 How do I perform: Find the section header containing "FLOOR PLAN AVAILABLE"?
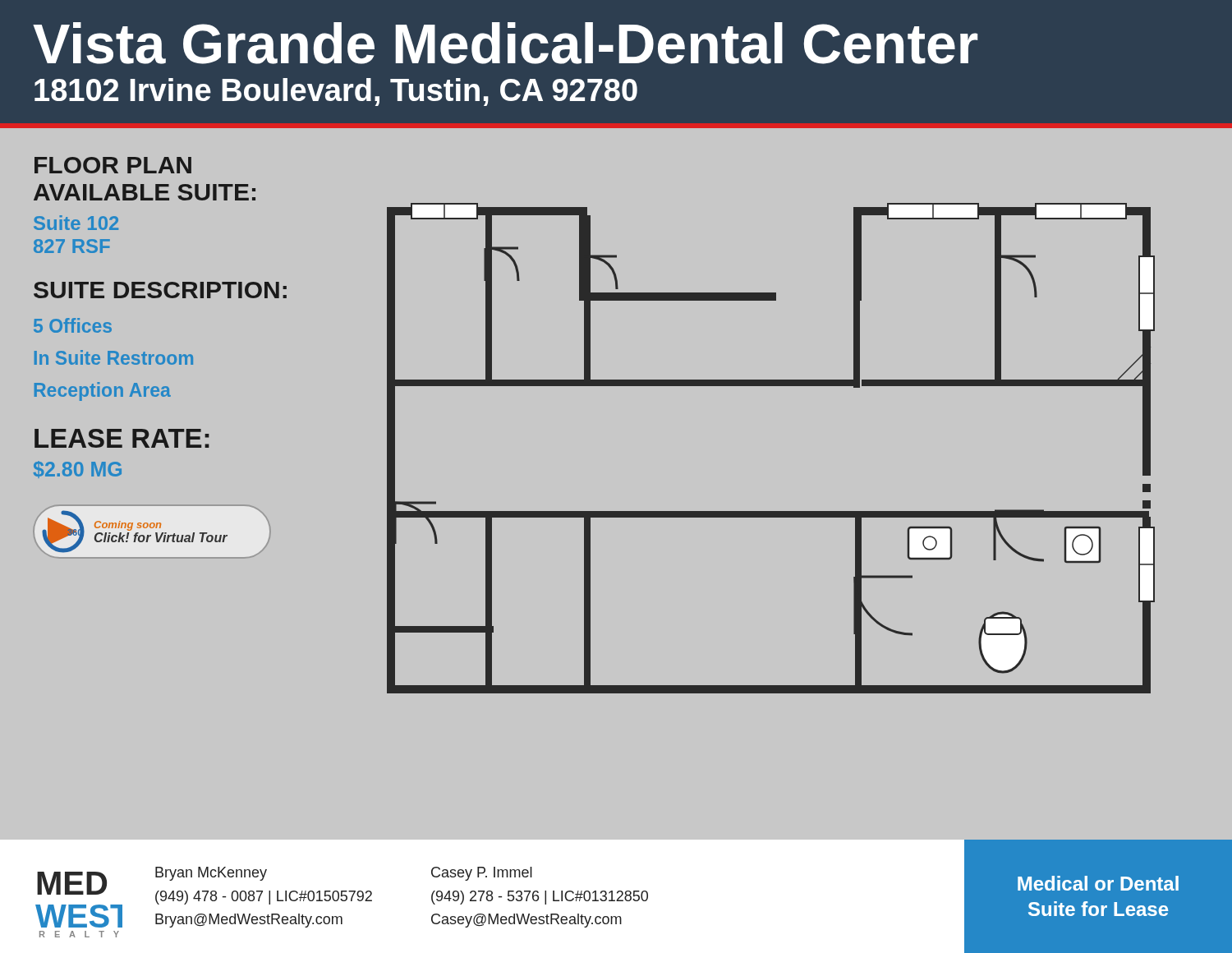tap(168, 179)
